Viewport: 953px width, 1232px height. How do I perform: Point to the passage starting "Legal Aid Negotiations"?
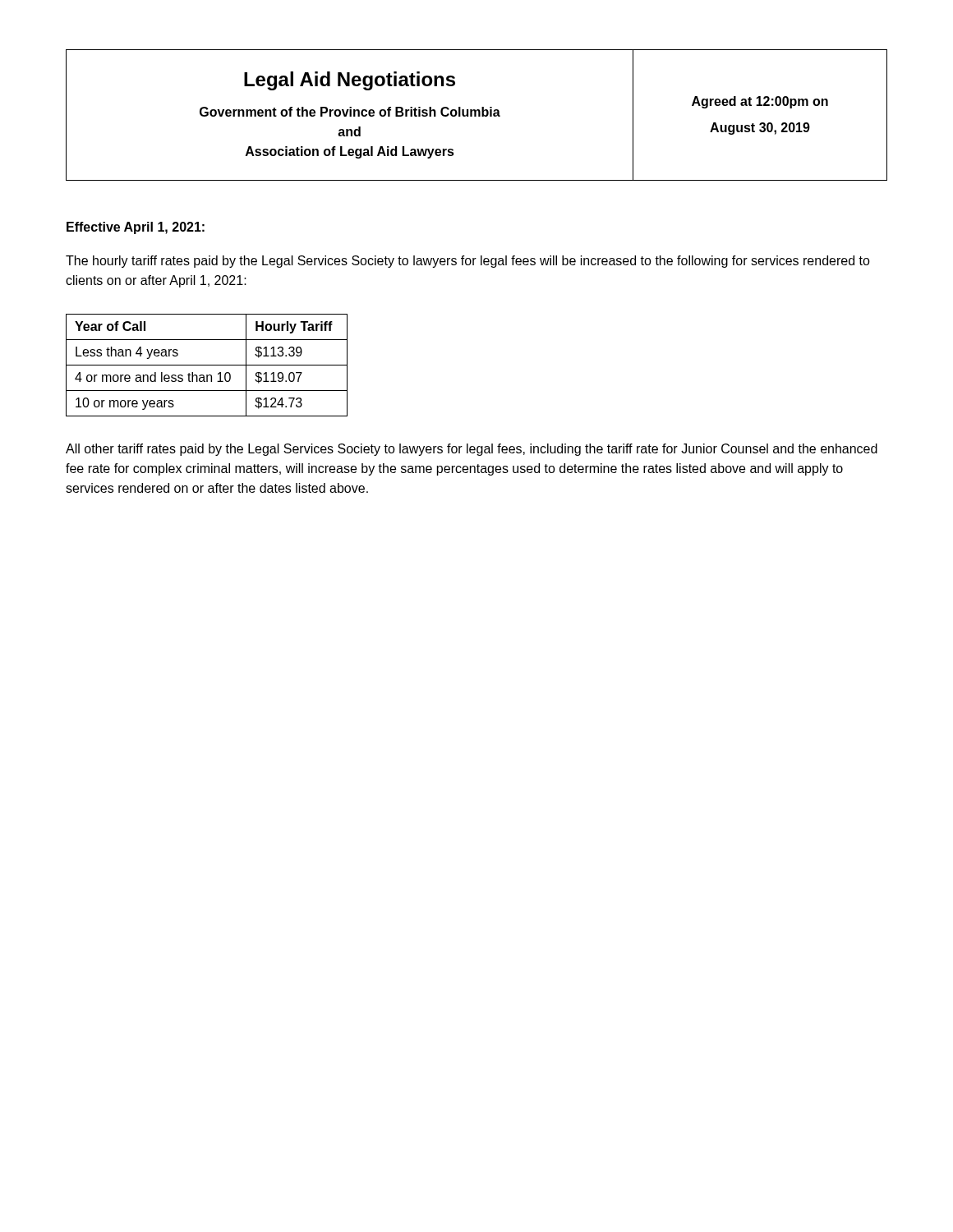(x=350, y=79)
